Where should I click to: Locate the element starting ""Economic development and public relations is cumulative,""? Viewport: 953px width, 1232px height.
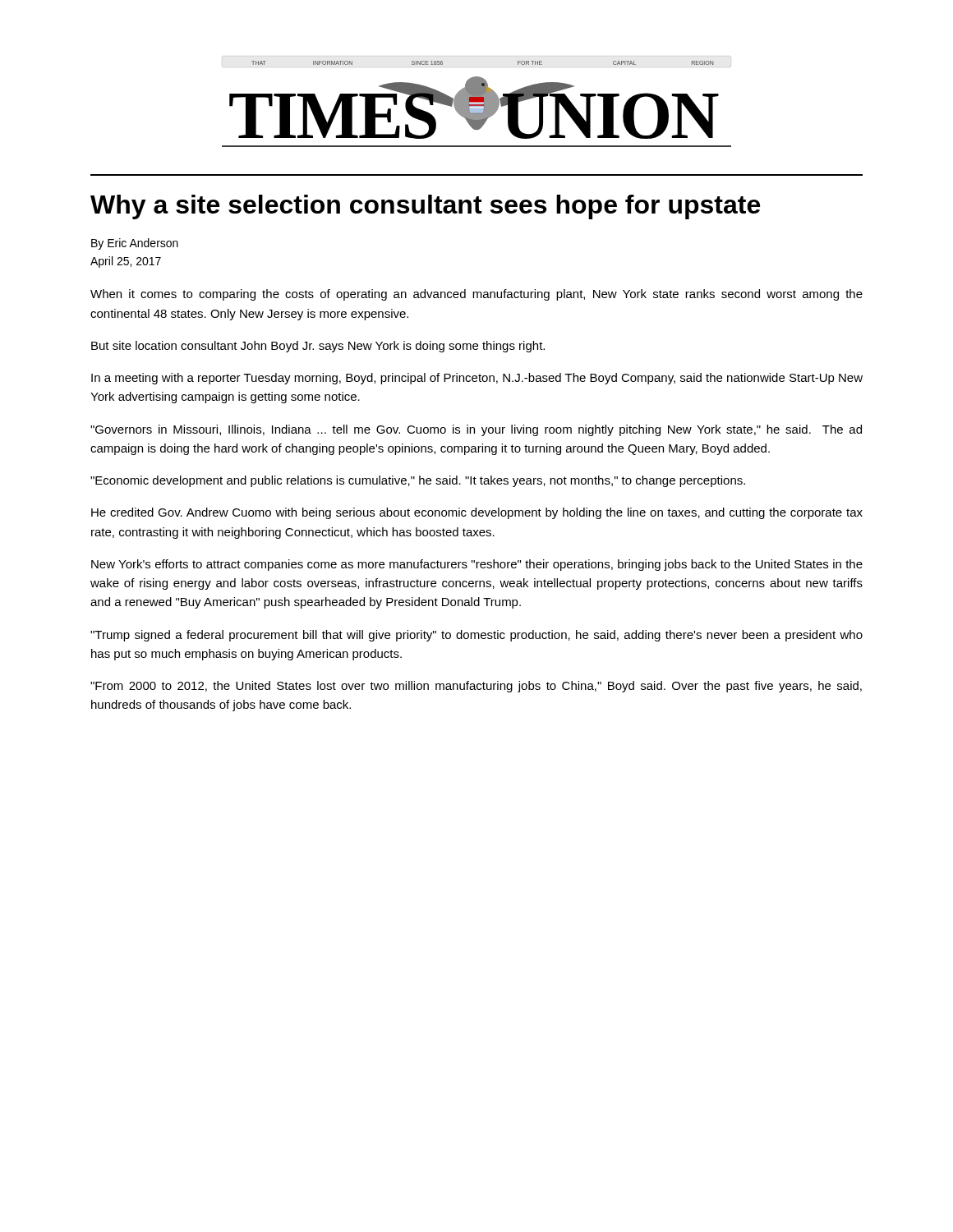418,480
